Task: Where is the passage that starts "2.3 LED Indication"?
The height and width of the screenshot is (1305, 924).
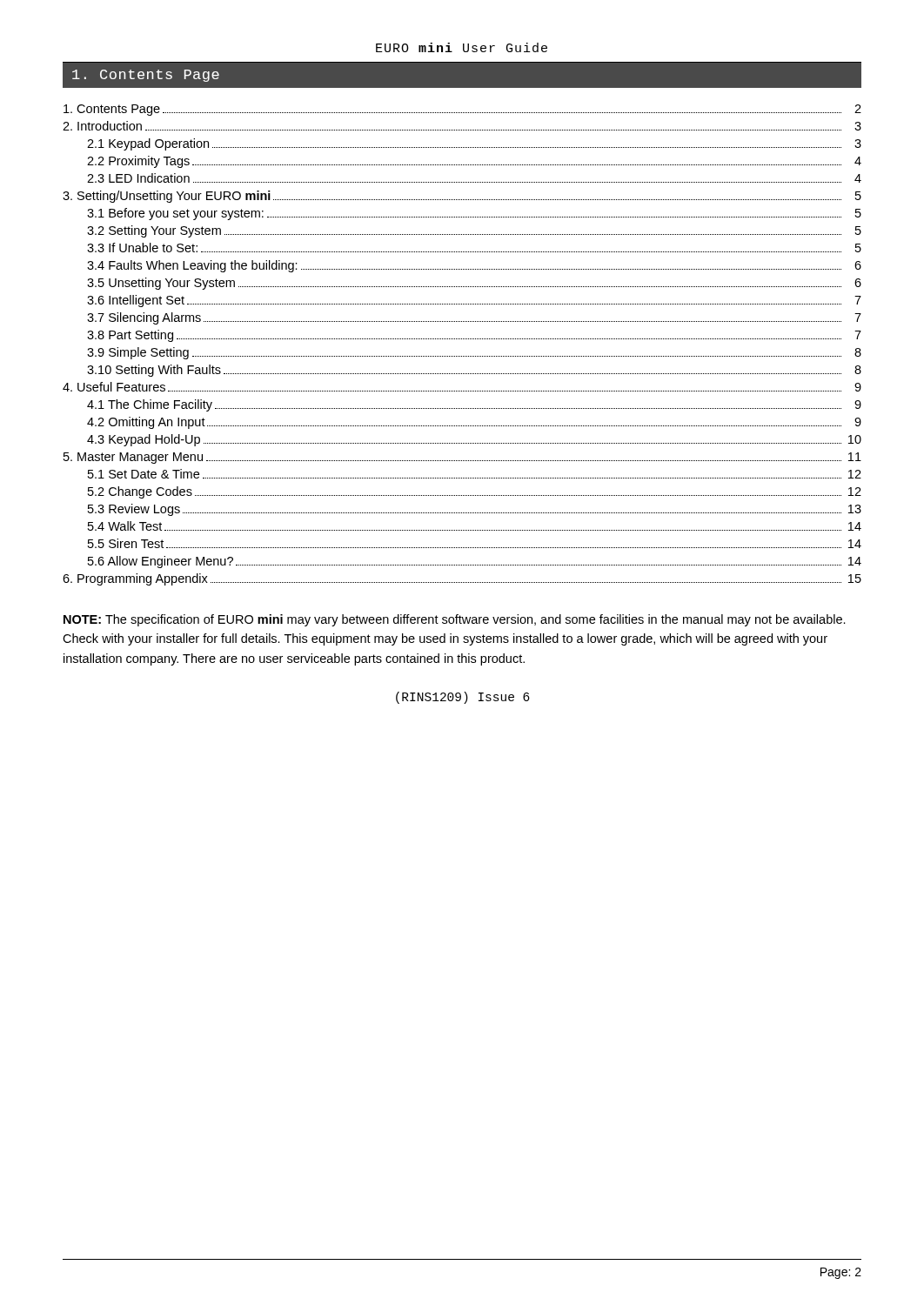Action: pos(474,178)
